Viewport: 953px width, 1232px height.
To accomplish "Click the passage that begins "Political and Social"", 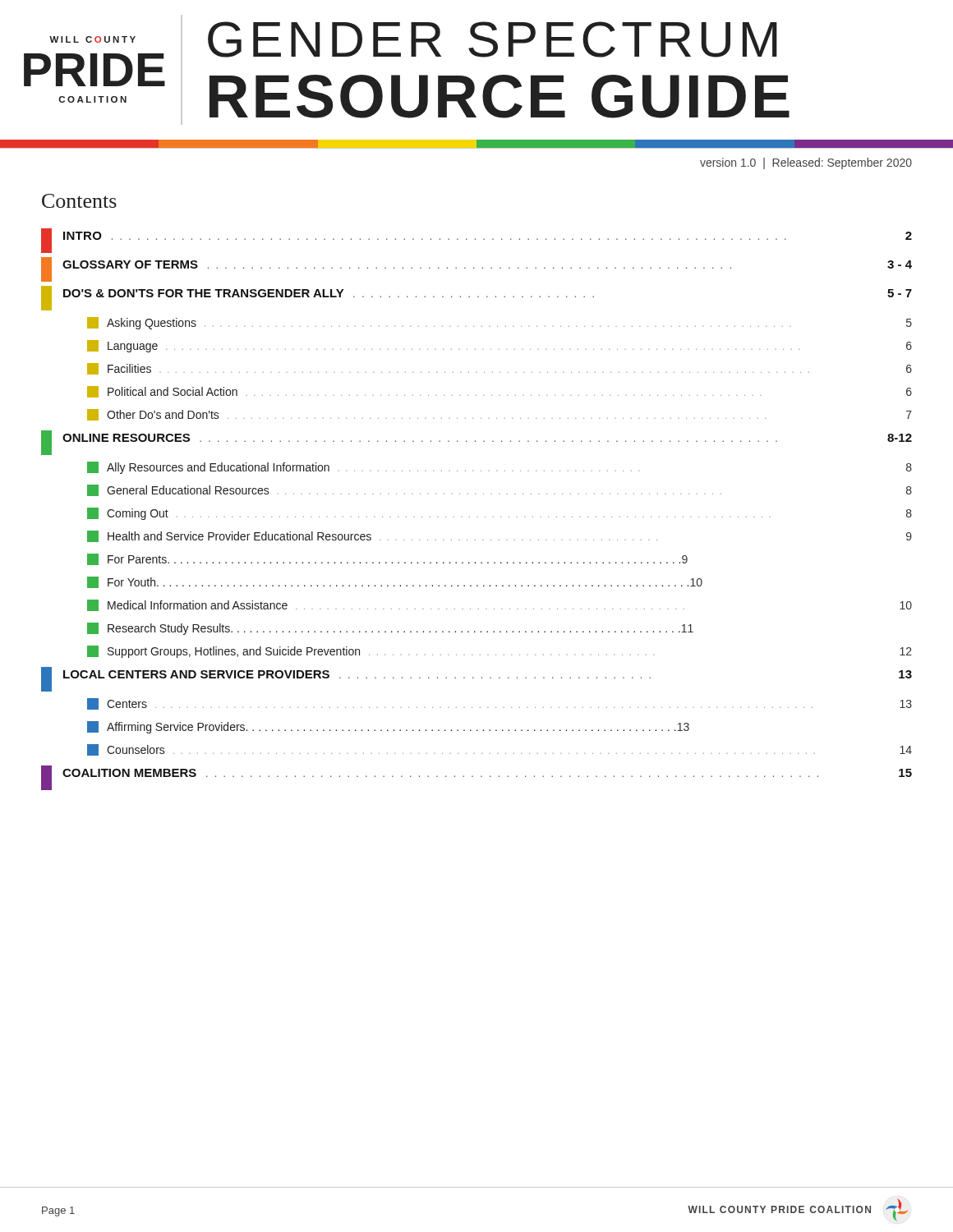I will [500, 392].
